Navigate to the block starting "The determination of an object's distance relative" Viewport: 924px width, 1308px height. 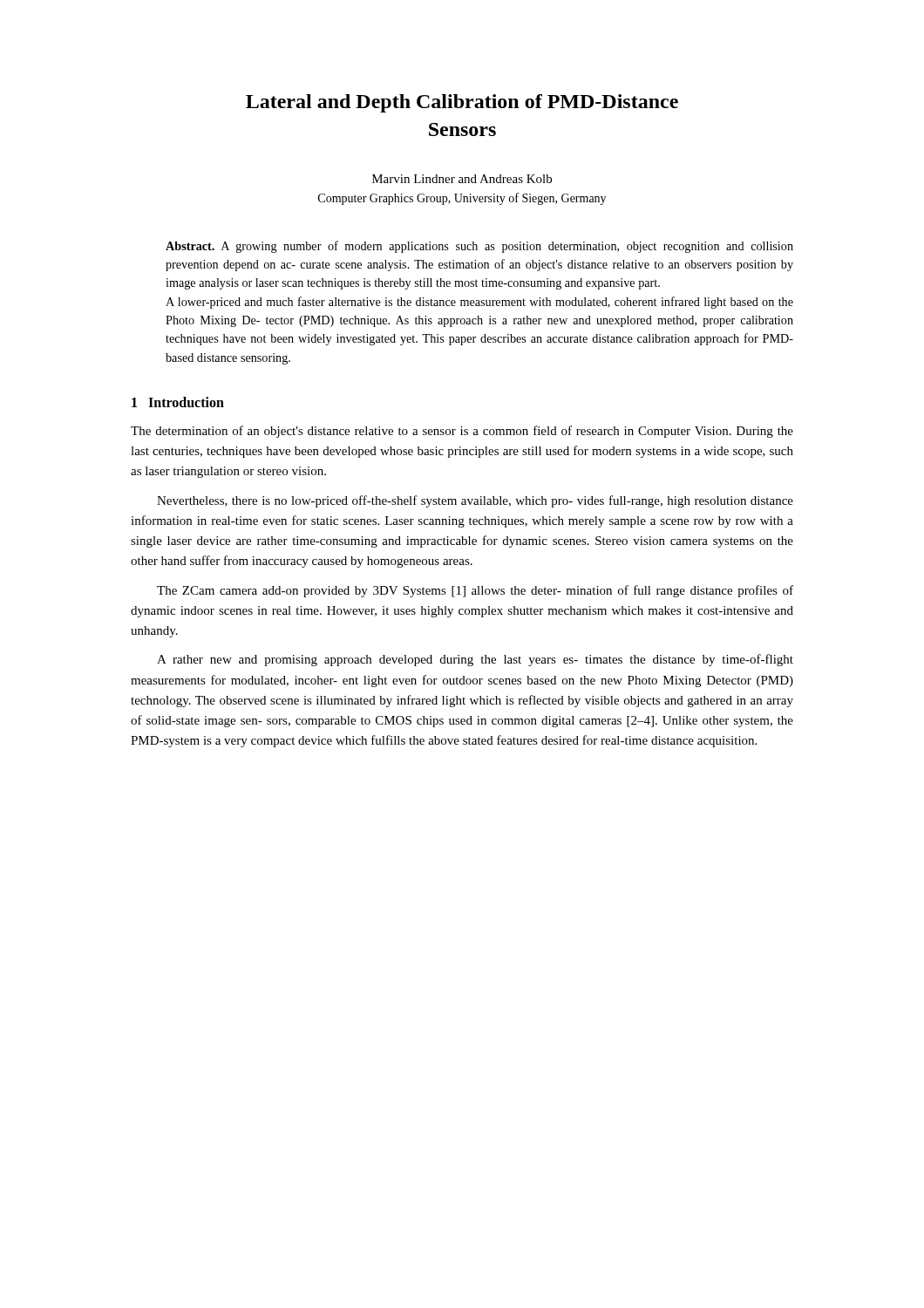tap(462, 586)
